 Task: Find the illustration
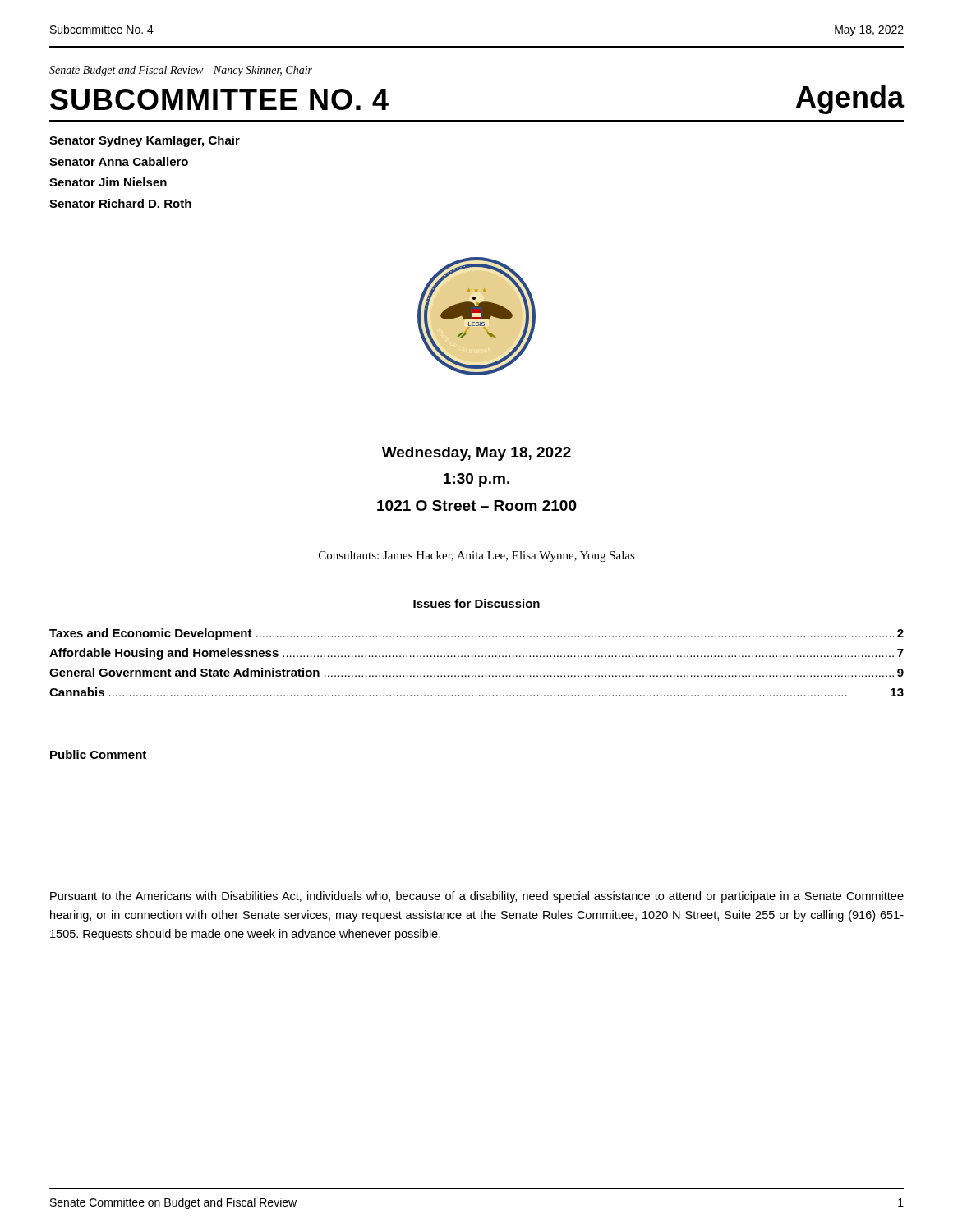[x=476, y=316]
